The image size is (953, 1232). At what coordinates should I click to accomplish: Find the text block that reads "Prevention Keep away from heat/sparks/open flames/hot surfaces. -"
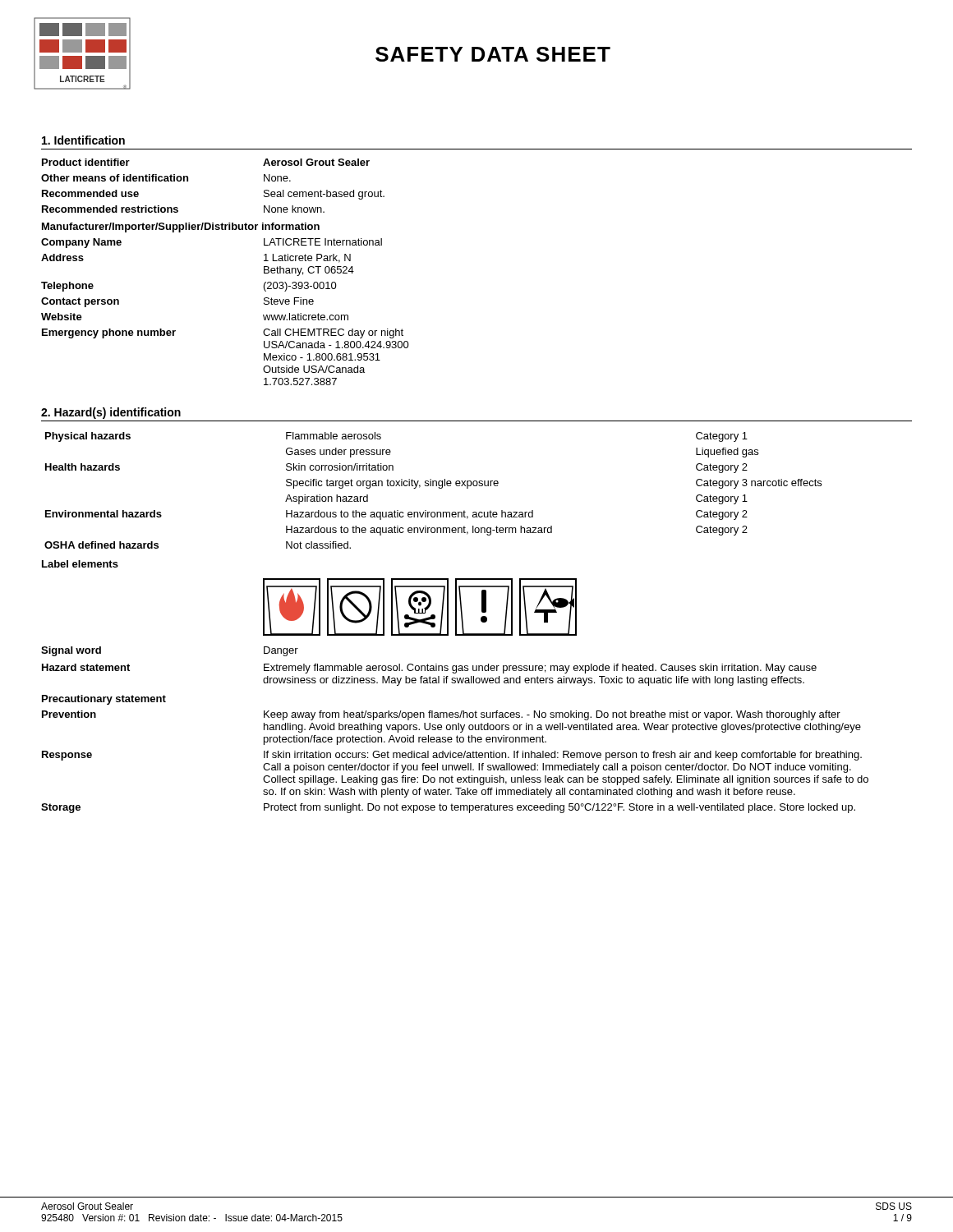[x=476, y=727]
